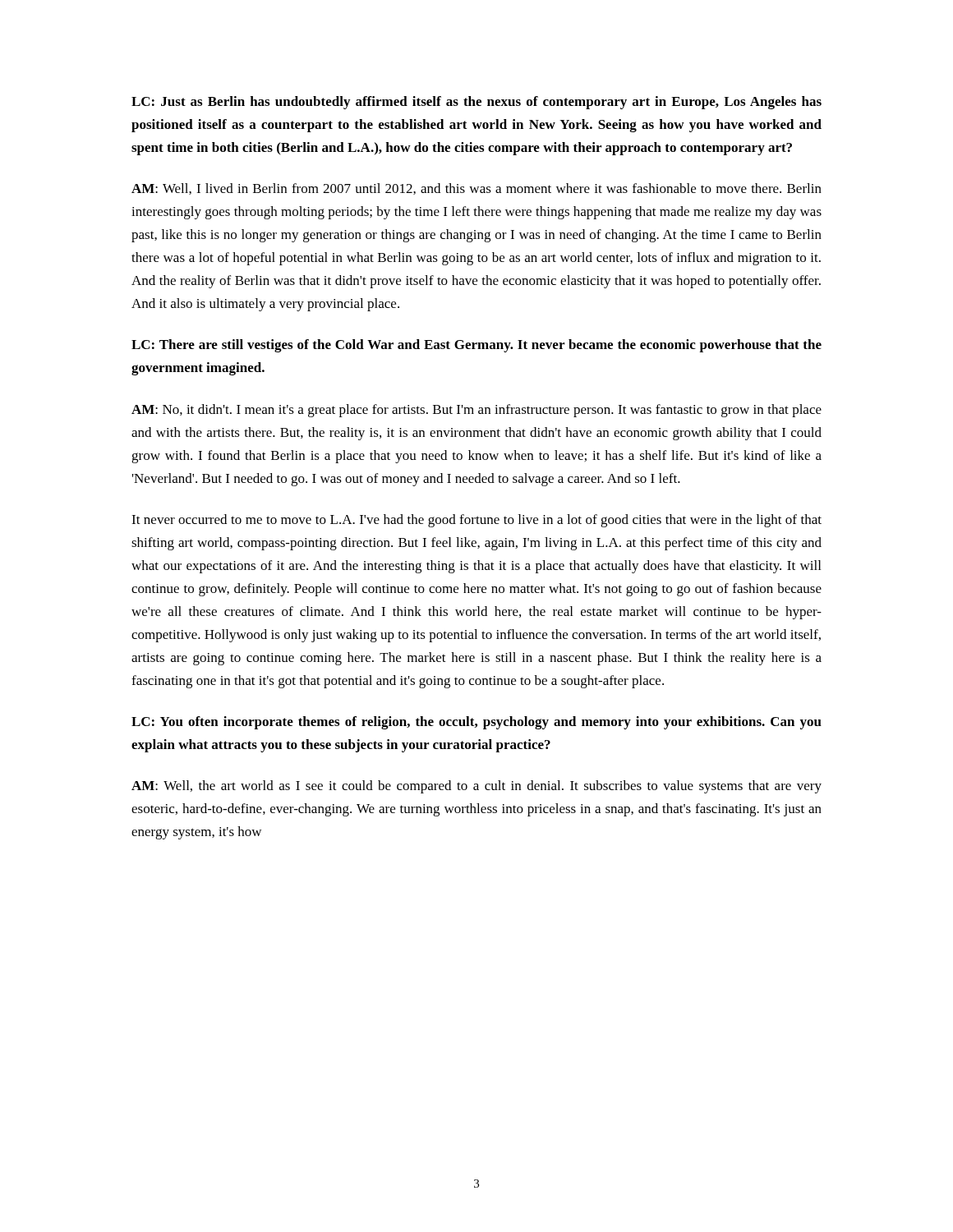Click on the text block with the text "LC: There are still vestiges of the Cold"

(x=476, y=356)
